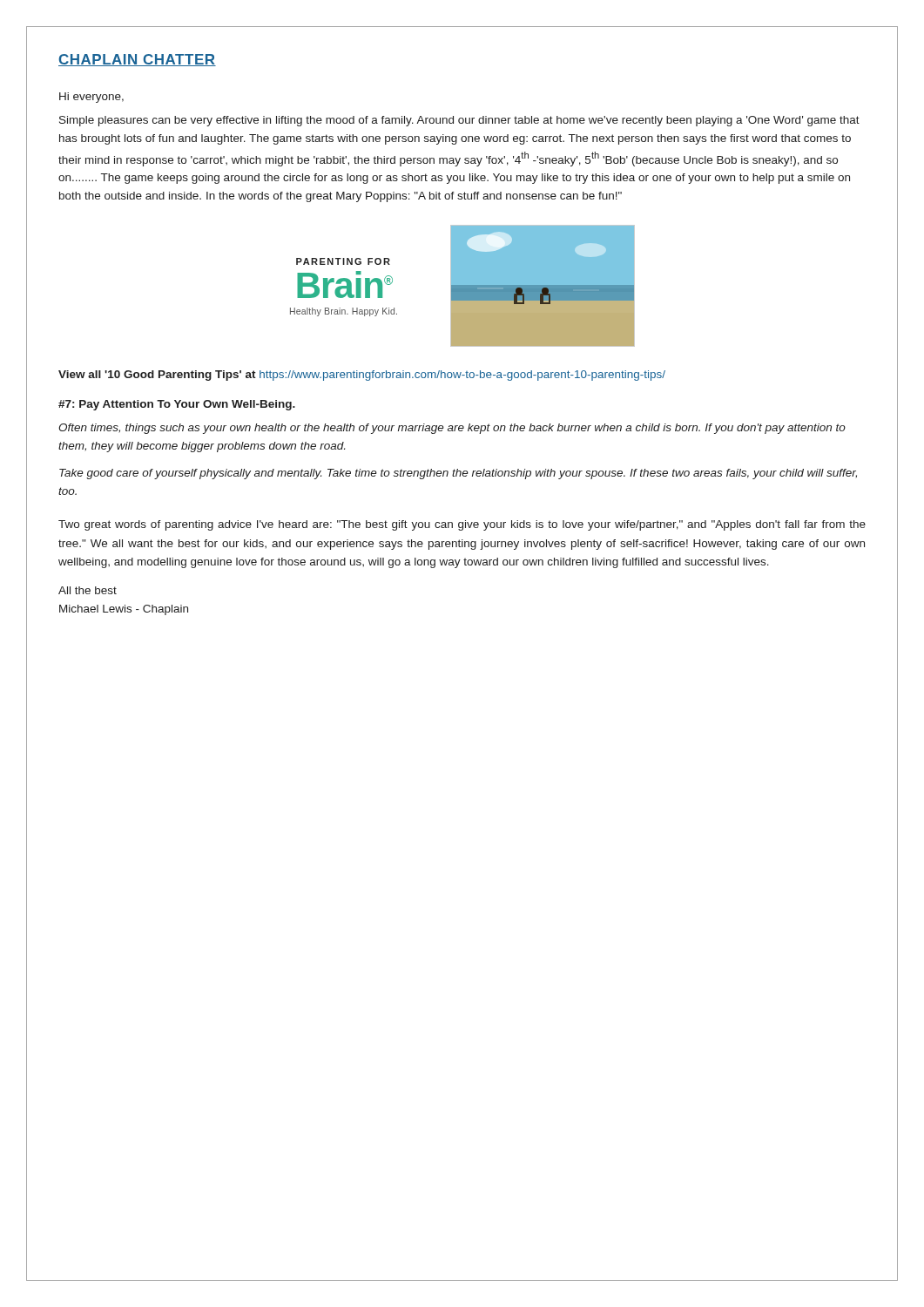Find the text block with the text "Take good care"

458,482
